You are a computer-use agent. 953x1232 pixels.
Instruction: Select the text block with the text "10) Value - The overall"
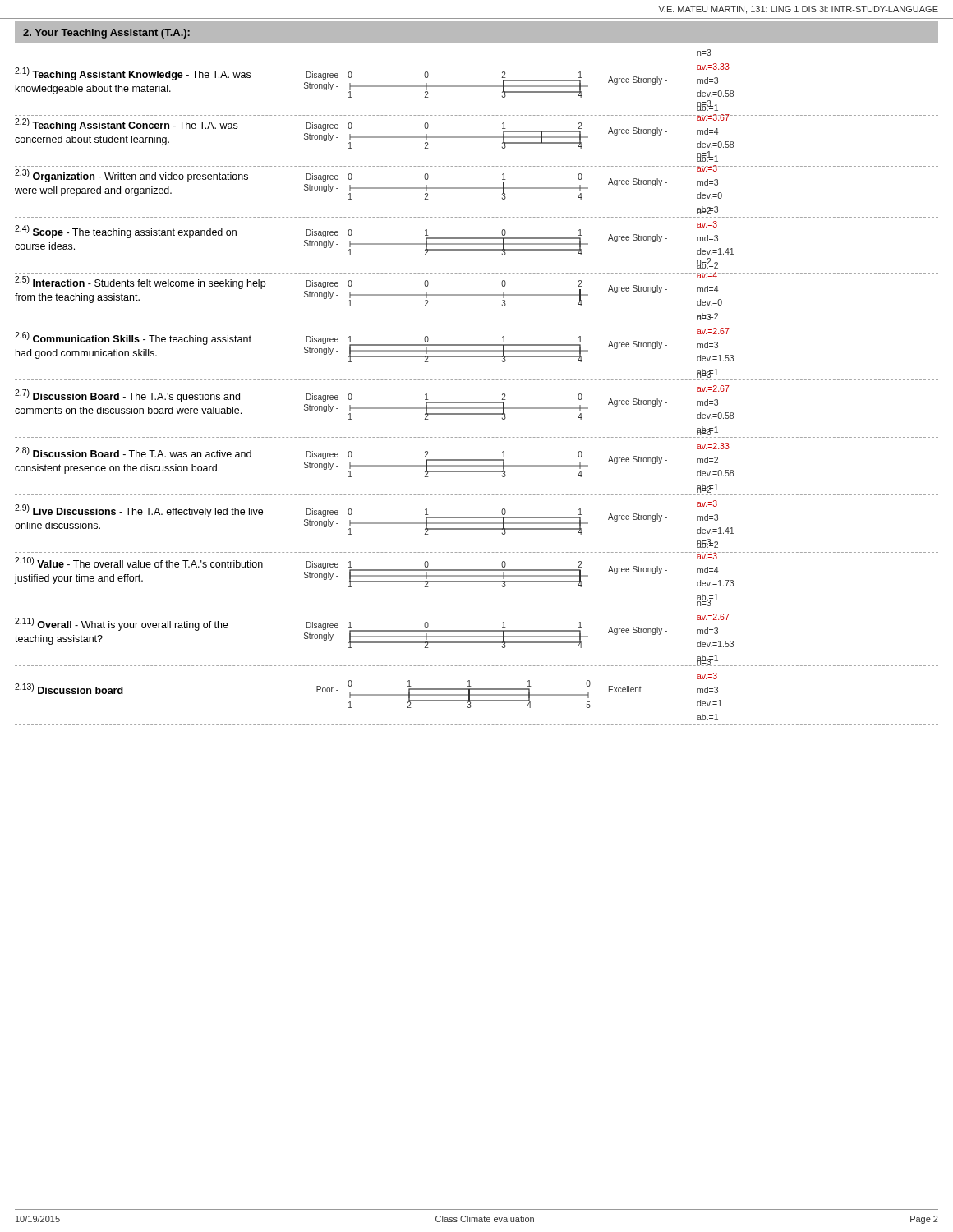[476, 570]
